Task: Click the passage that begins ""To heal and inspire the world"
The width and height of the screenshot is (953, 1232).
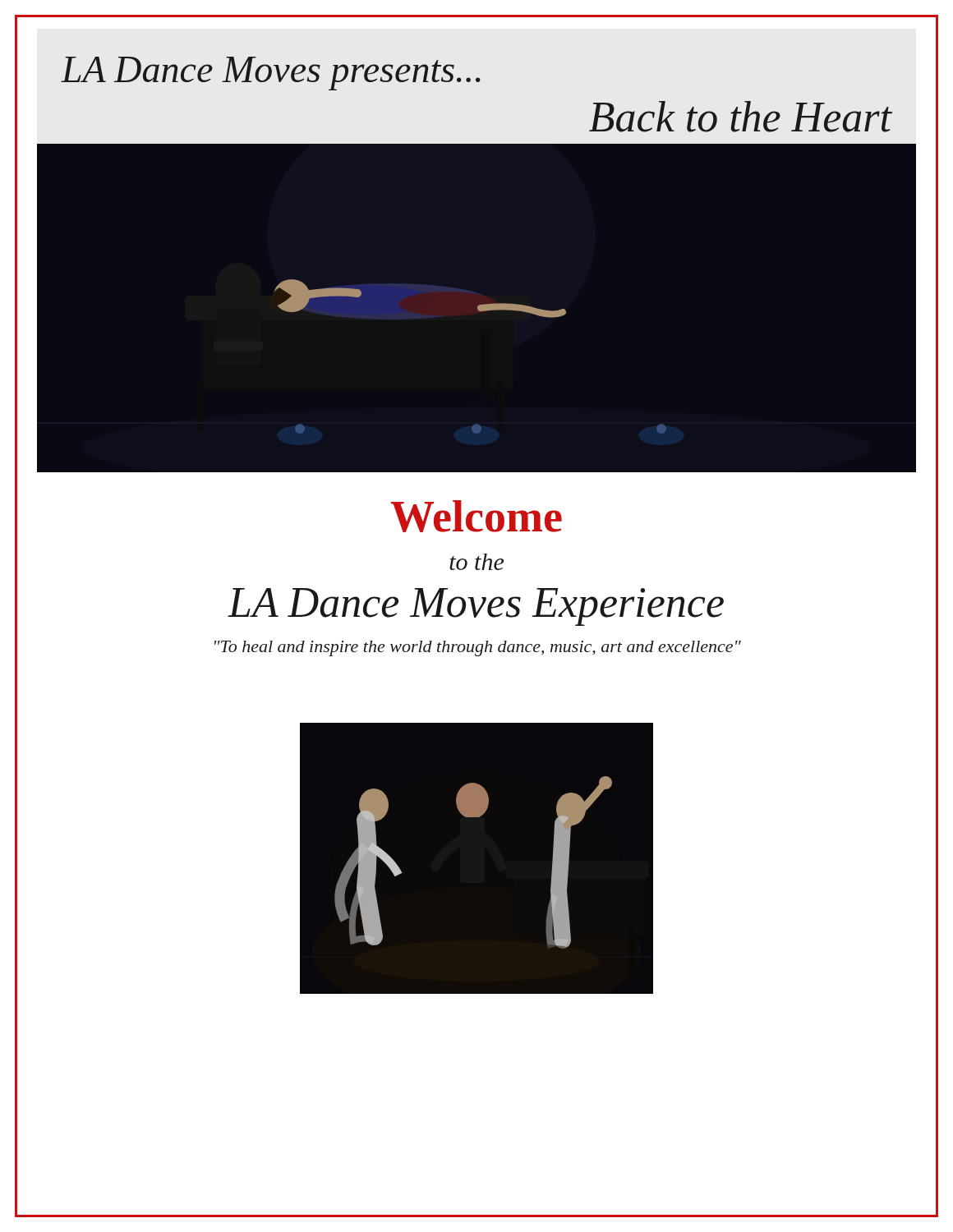Action: click(476, 646)
